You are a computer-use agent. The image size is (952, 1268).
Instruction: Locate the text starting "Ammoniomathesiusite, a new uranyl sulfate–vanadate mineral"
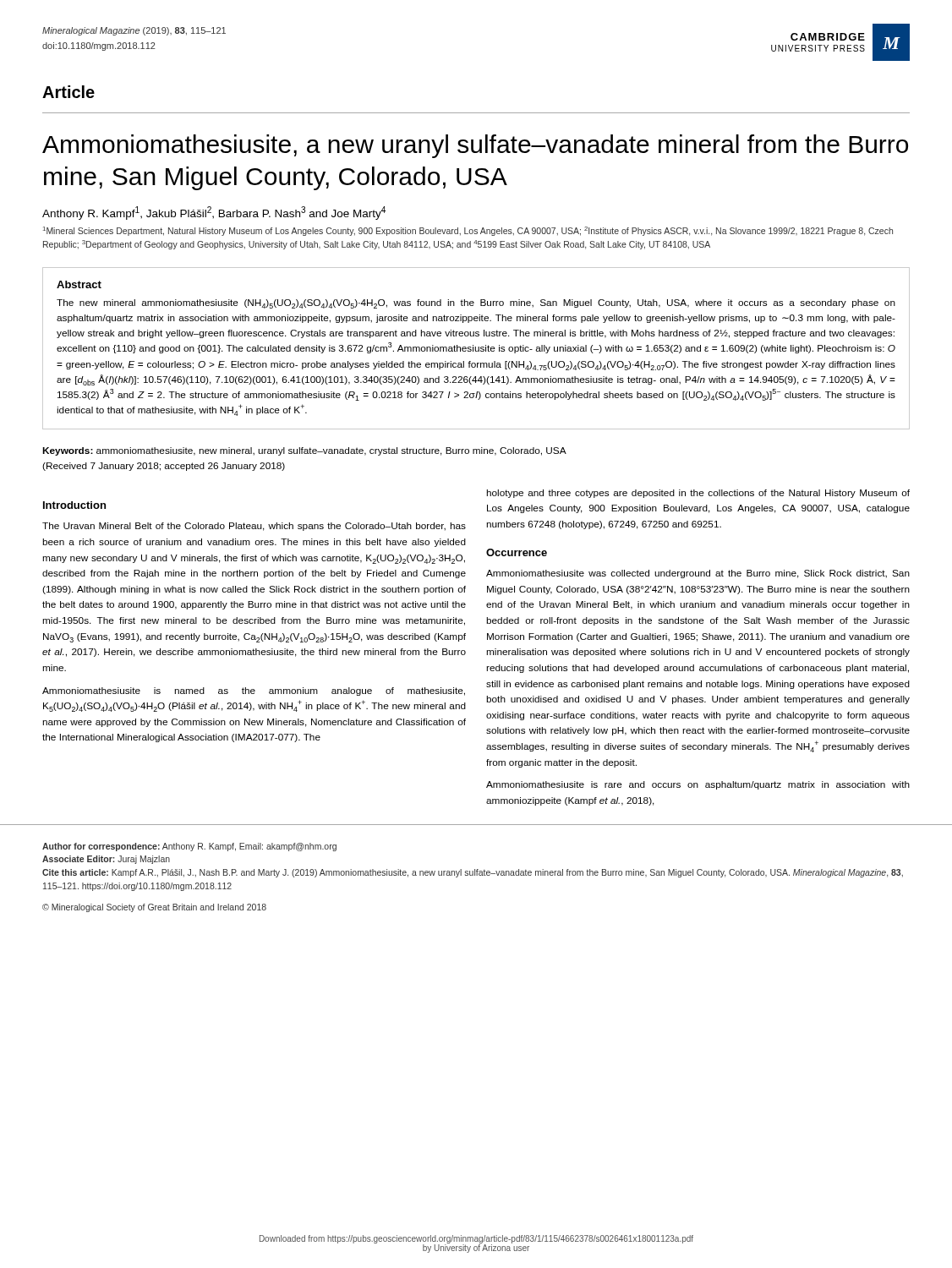click(x=476, y=160)
